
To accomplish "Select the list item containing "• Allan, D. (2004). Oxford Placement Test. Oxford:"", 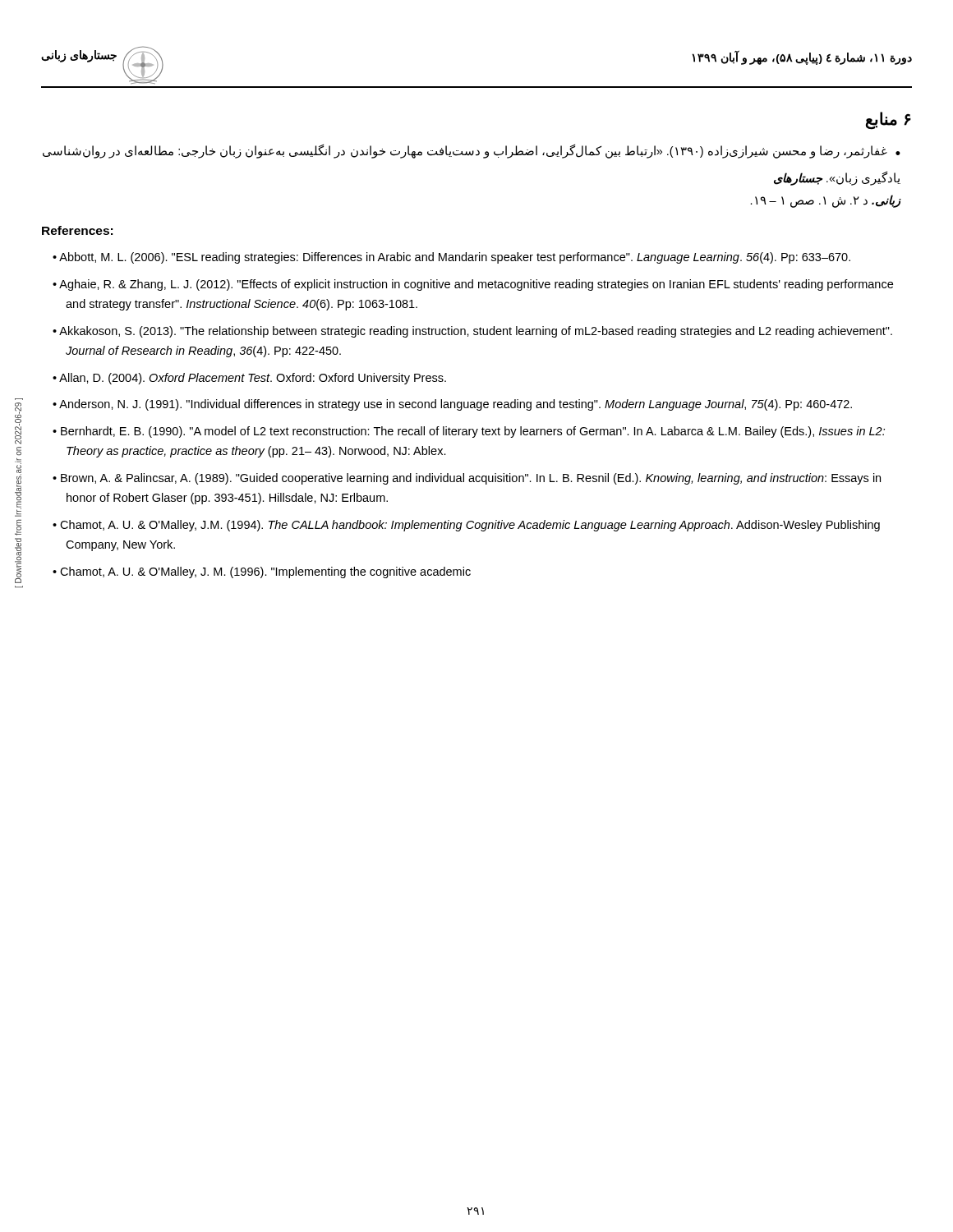I will [250, 377].
